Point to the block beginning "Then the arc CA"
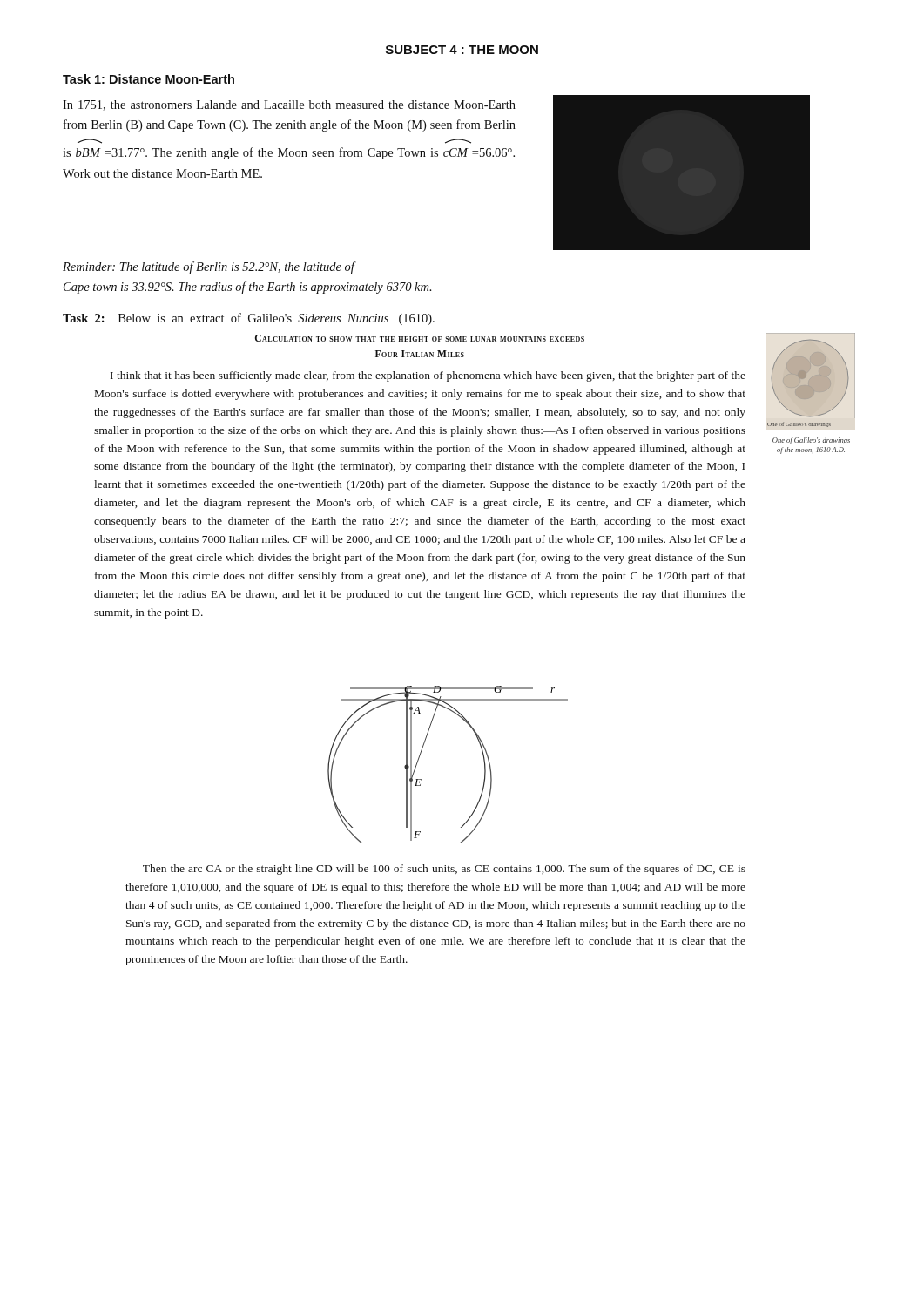The width and height of the screenshot is (924, 1307). (435, 914)
